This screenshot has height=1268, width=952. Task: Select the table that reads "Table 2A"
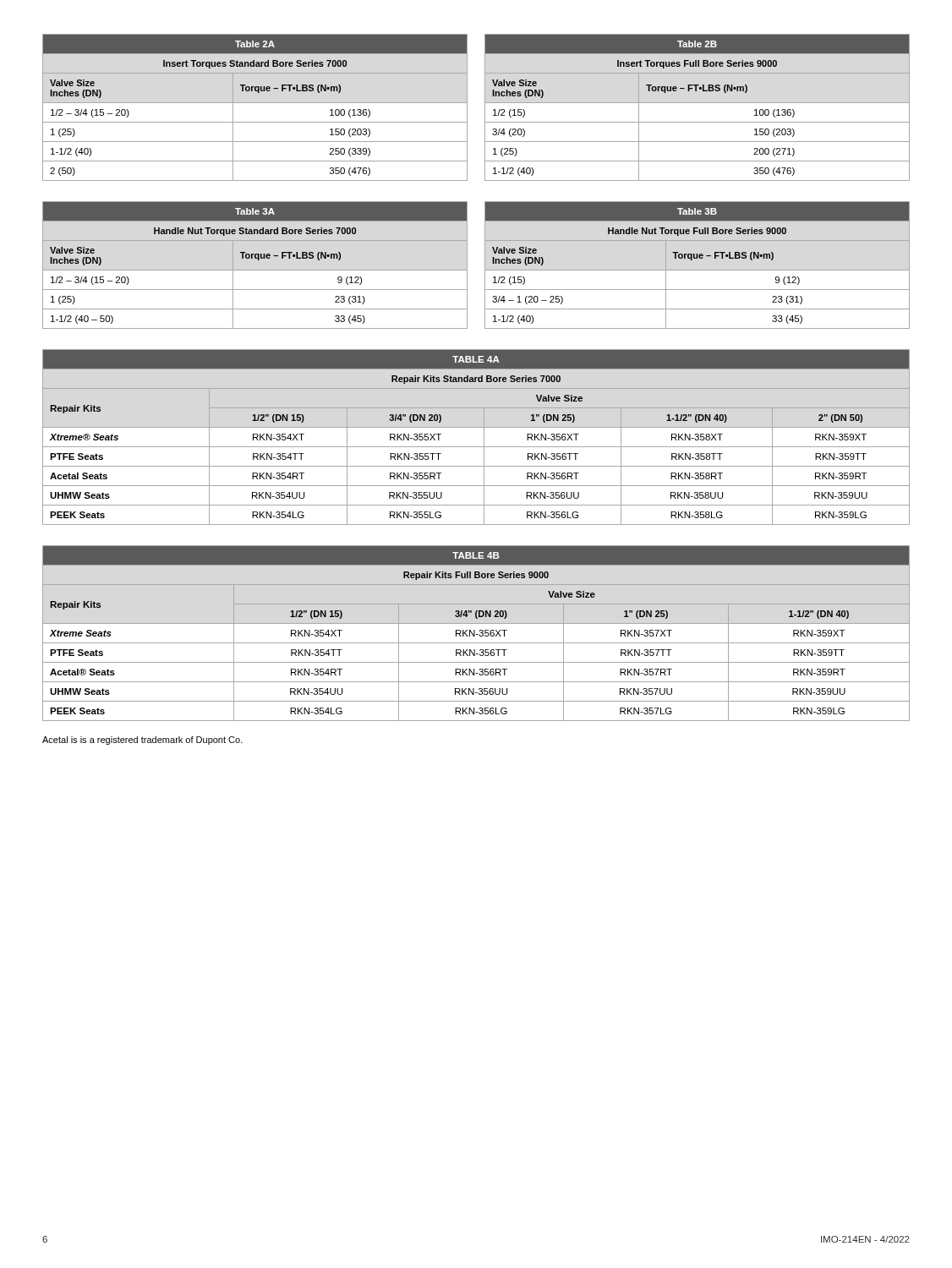tap(255, 107)
